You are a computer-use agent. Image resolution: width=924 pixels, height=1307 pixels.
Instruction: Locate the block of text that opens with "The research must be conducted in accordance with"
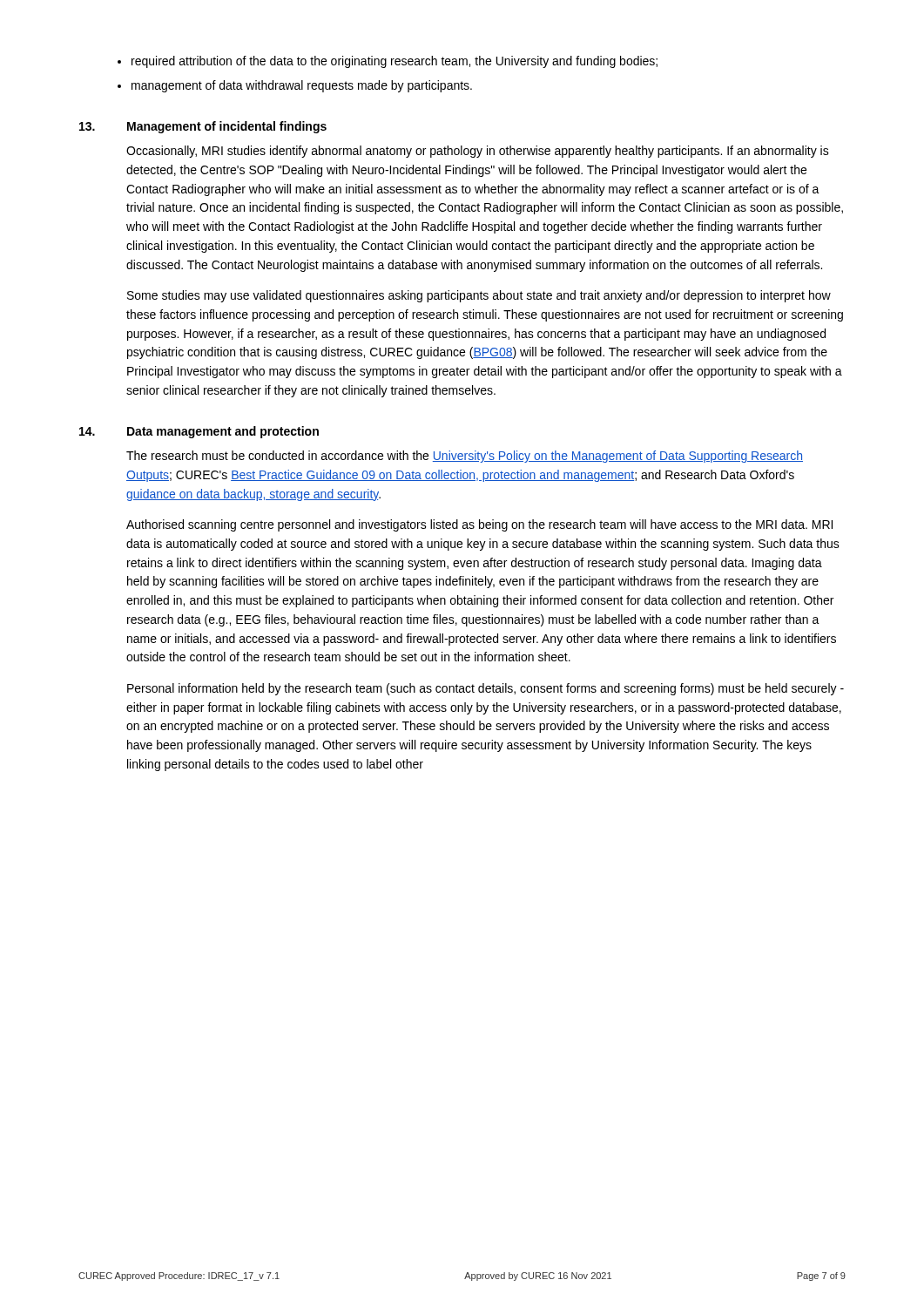(x=465, y=475)
